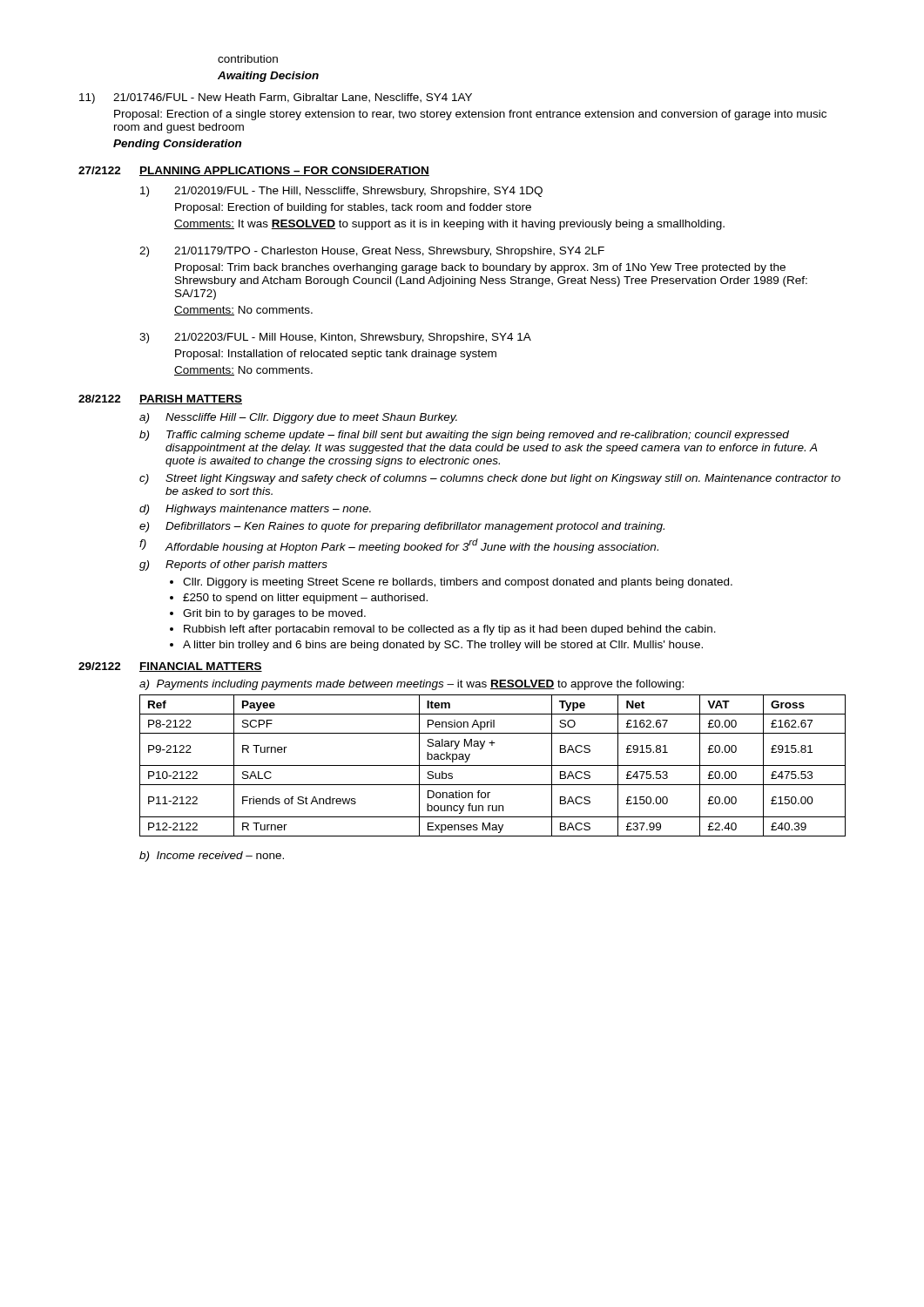Point to the text starting "b) Traffic calming"
Screen dimensions: 1307x924
click(492, 447)
